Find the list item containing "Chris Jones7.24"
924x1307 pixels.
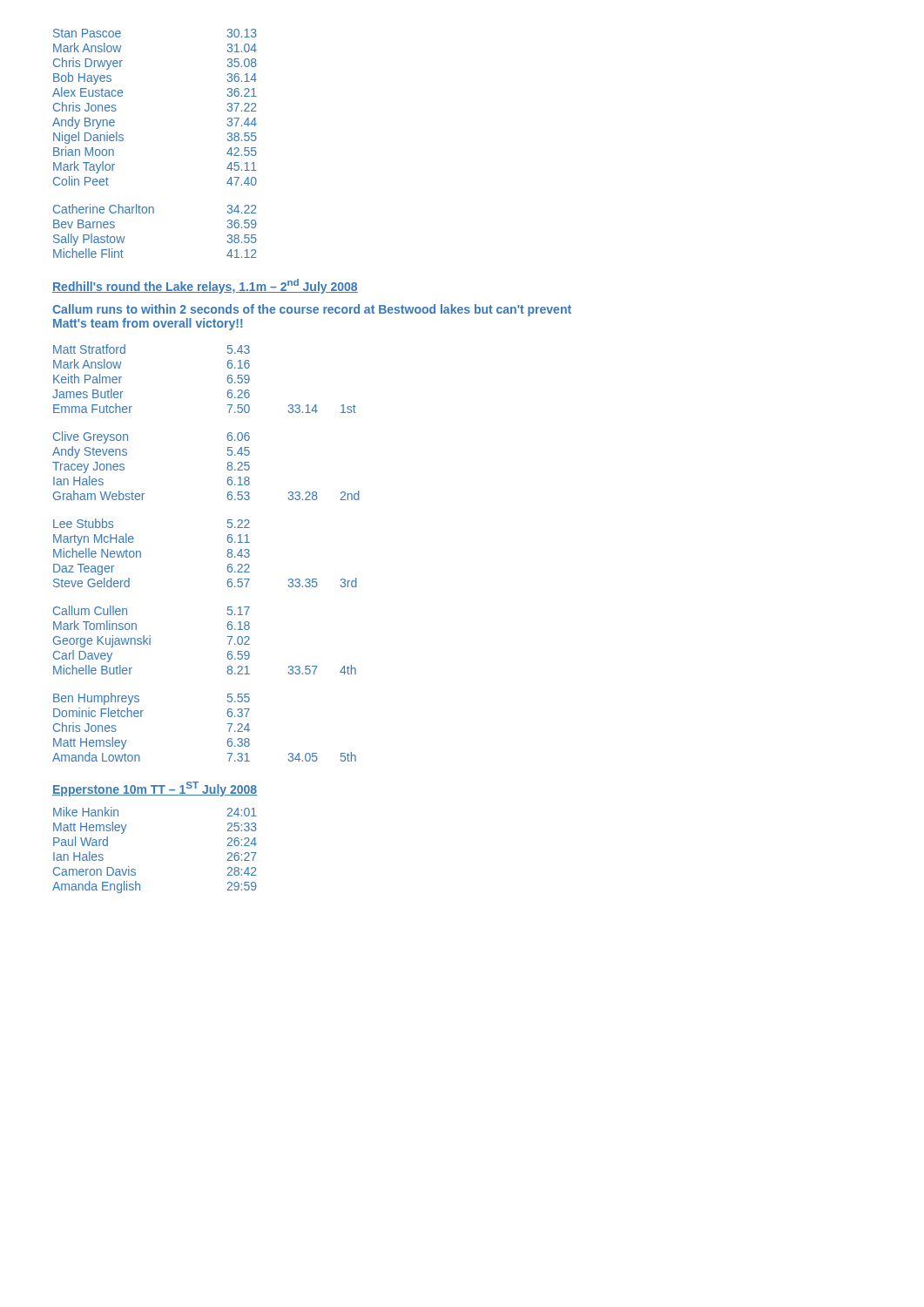(x=88, y=727)
